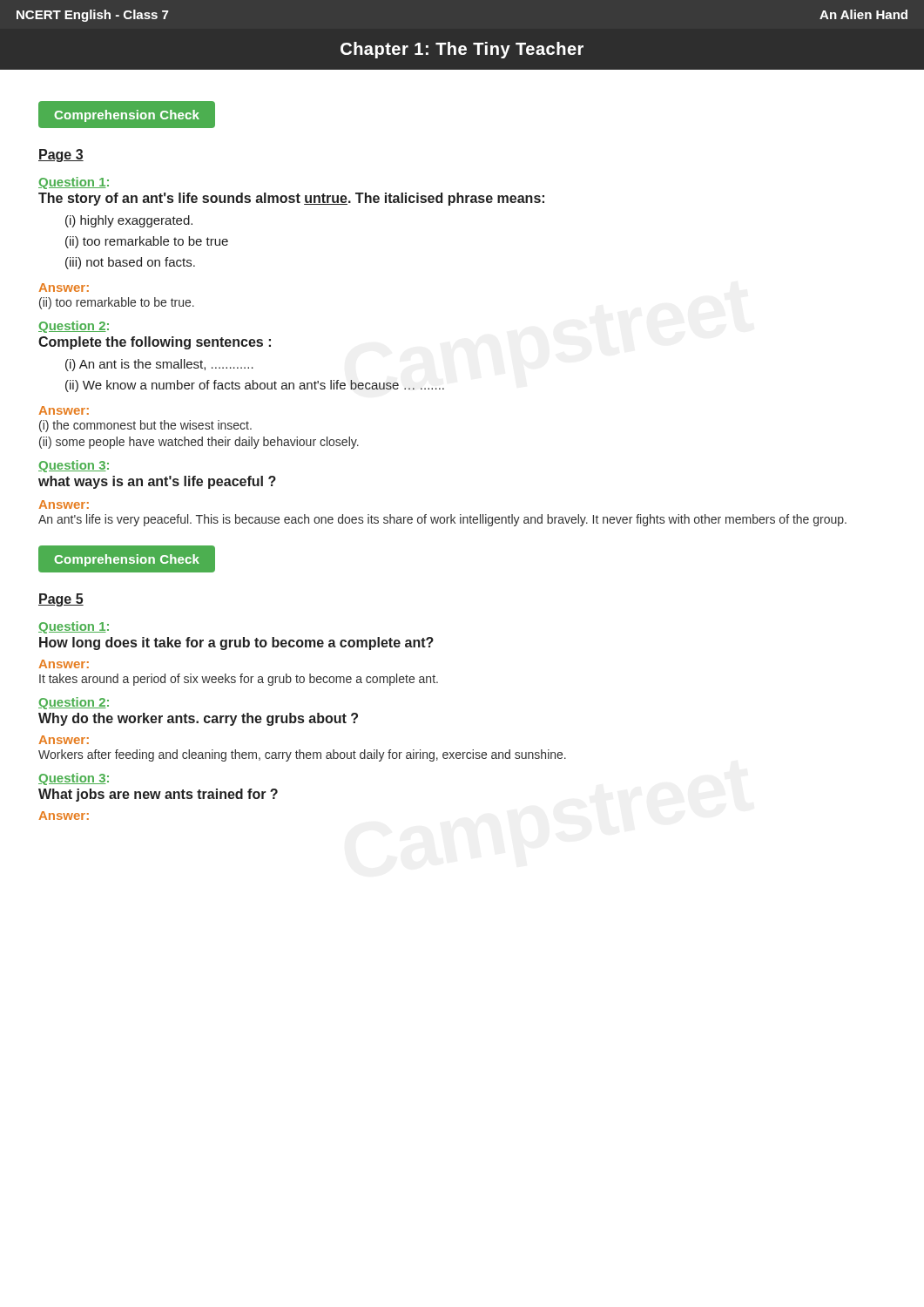
Task: Click on the passage starting "(ii) We know"
Action: tap(255, 385)
